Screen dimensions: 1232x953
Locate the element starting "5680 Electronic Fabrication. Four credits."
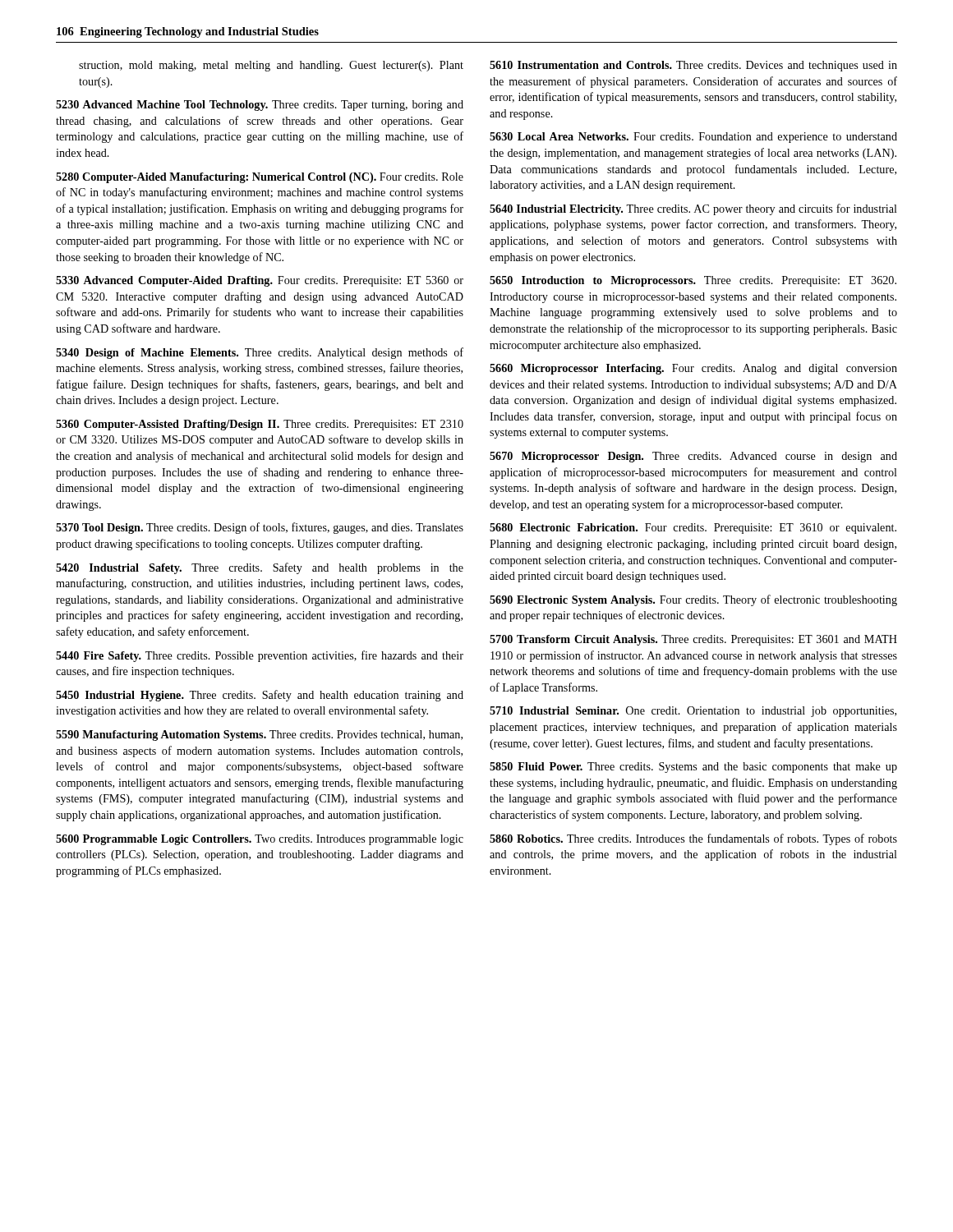693,552
